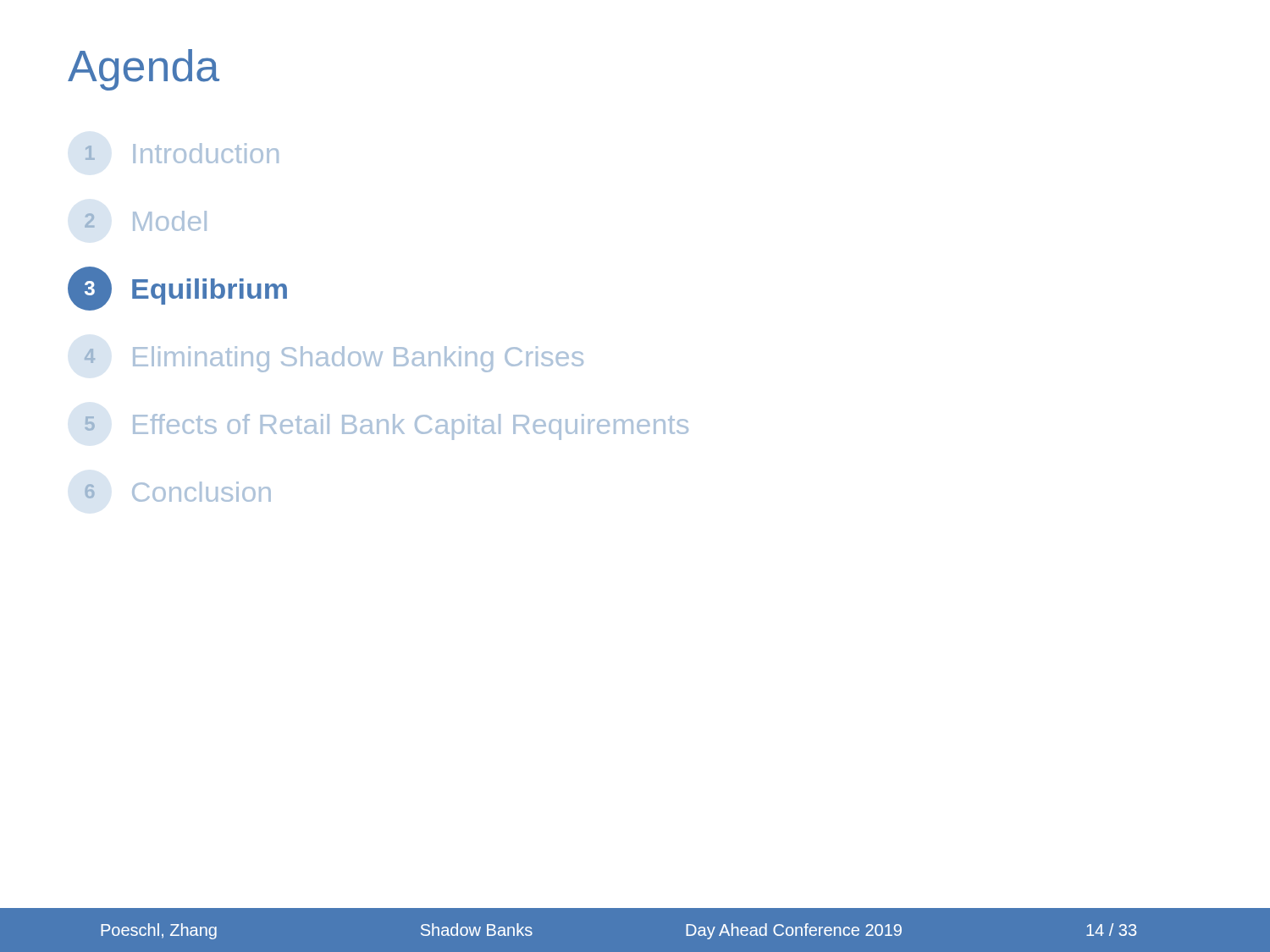Viewport: 1270px width, 952px height.
Task: Where does it say "5 Effects of Retail Bank Capital Requirements"?
Action: click(x=379, y=424)
